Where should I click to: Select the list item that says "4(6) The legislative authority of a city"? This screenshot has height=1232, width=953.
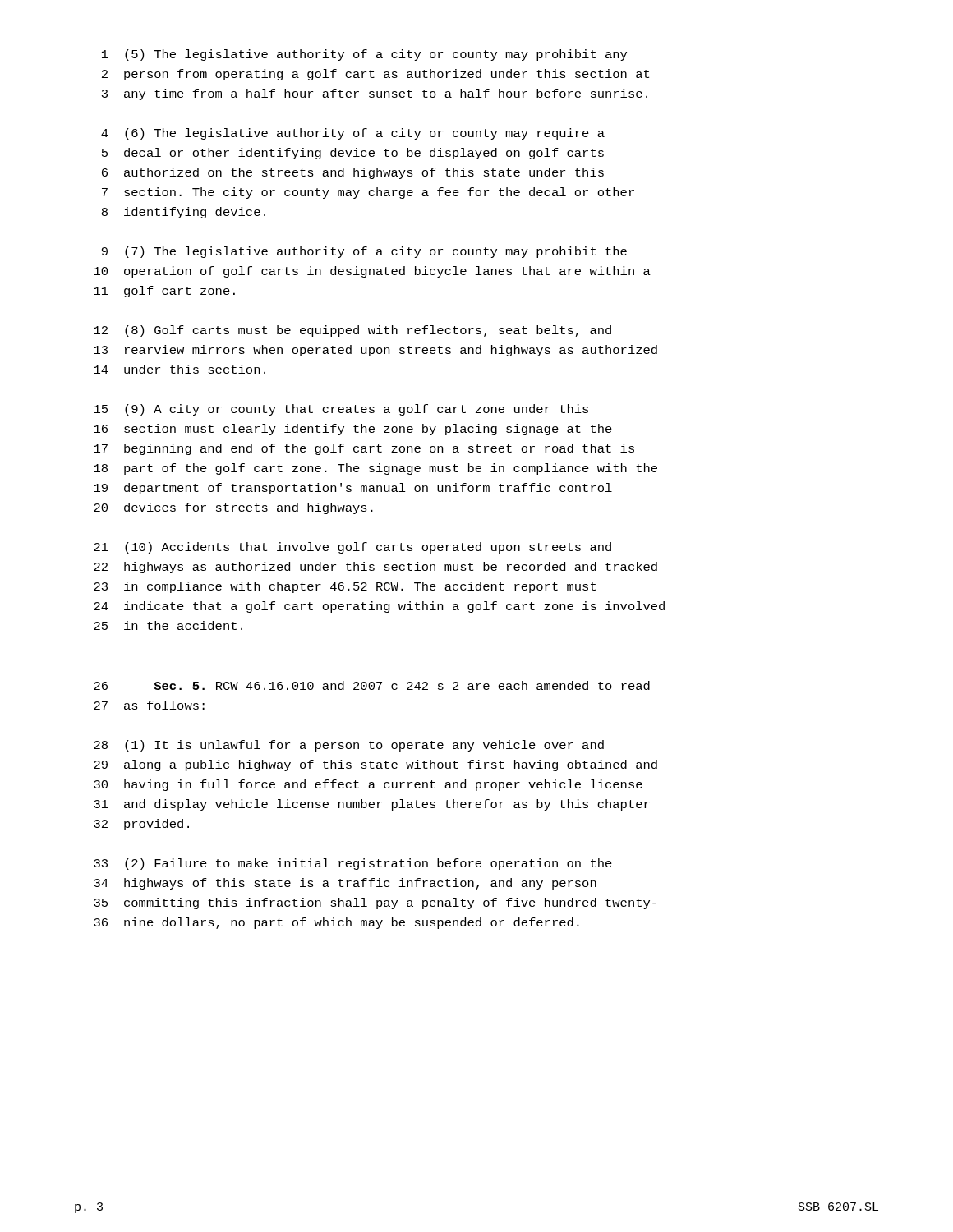tap(476, 173)
